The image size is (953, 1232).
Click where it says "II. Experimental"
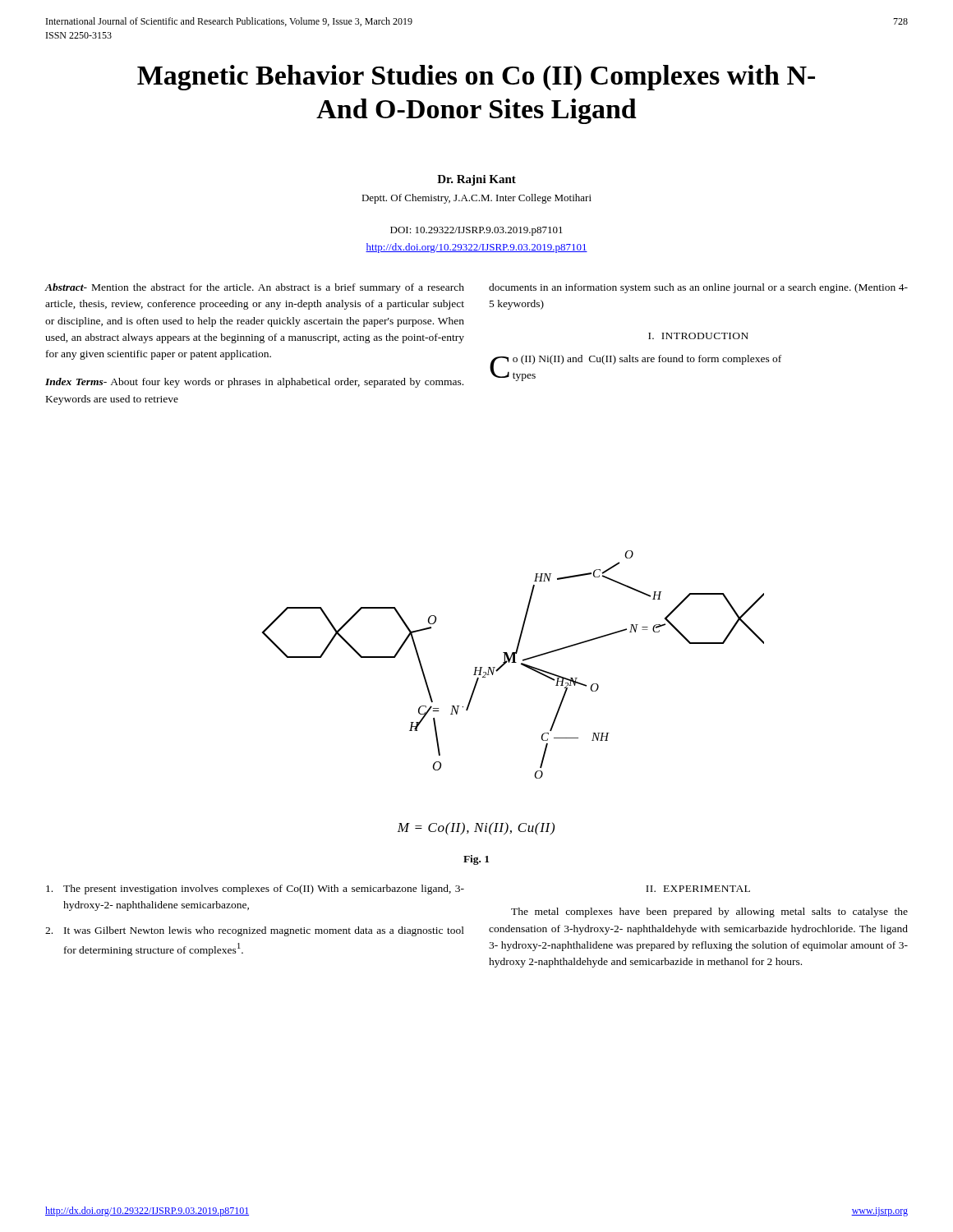coord(698,888)
